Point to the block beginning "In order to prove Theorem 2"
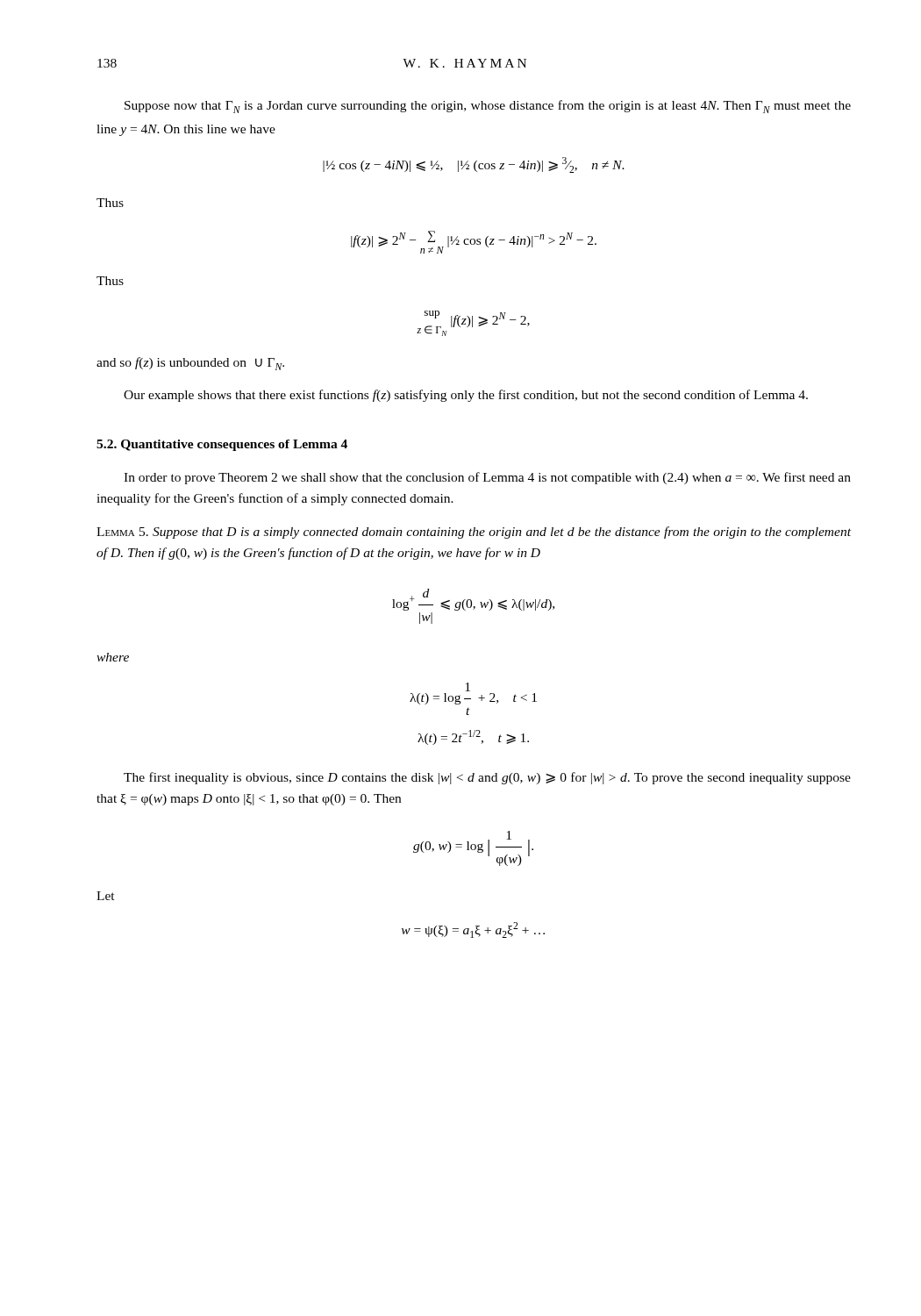 (474, 488)
